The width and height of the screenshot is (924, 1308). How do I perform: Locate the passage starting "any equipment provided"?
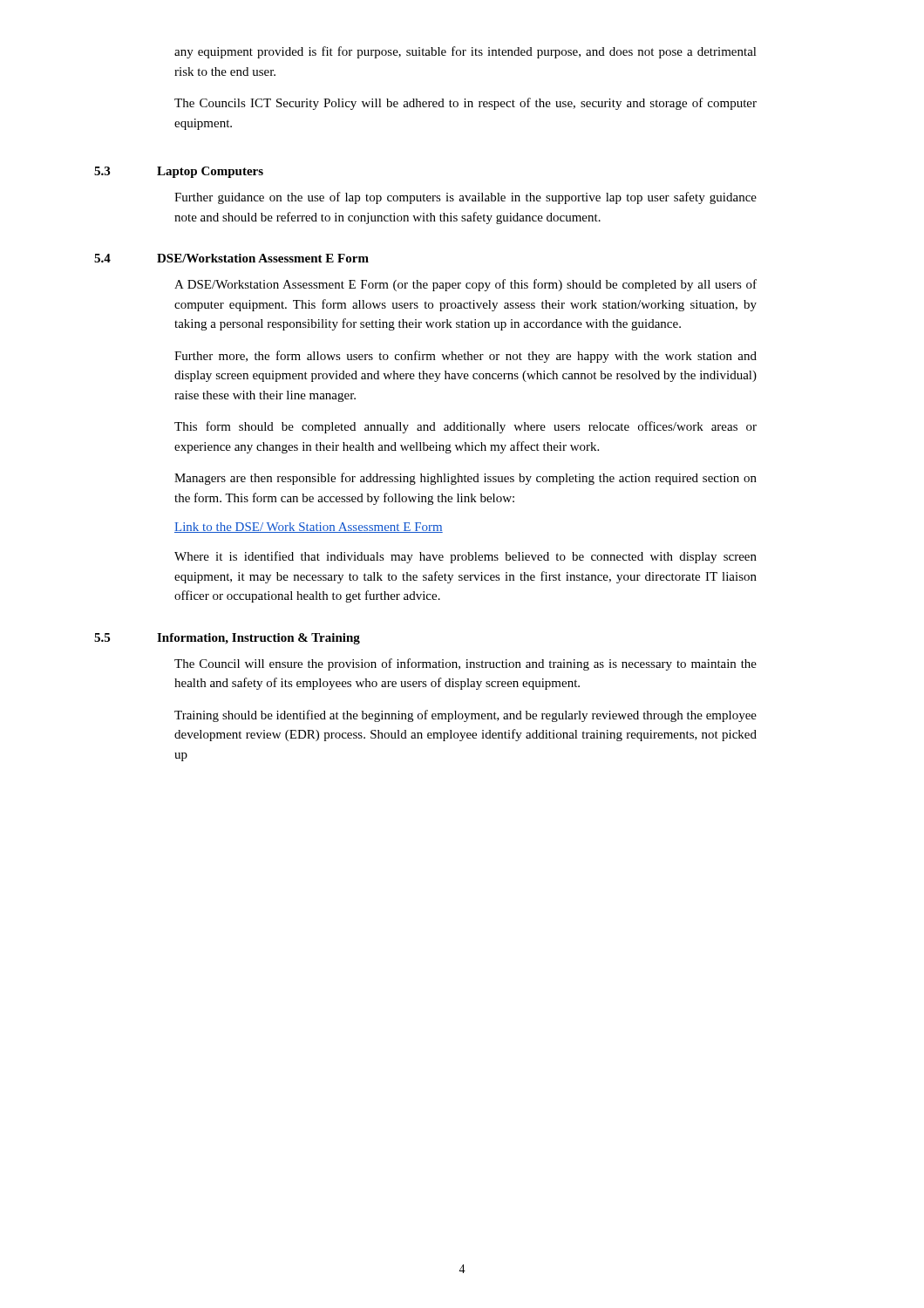pyautogui.click(x=466, y=61)
